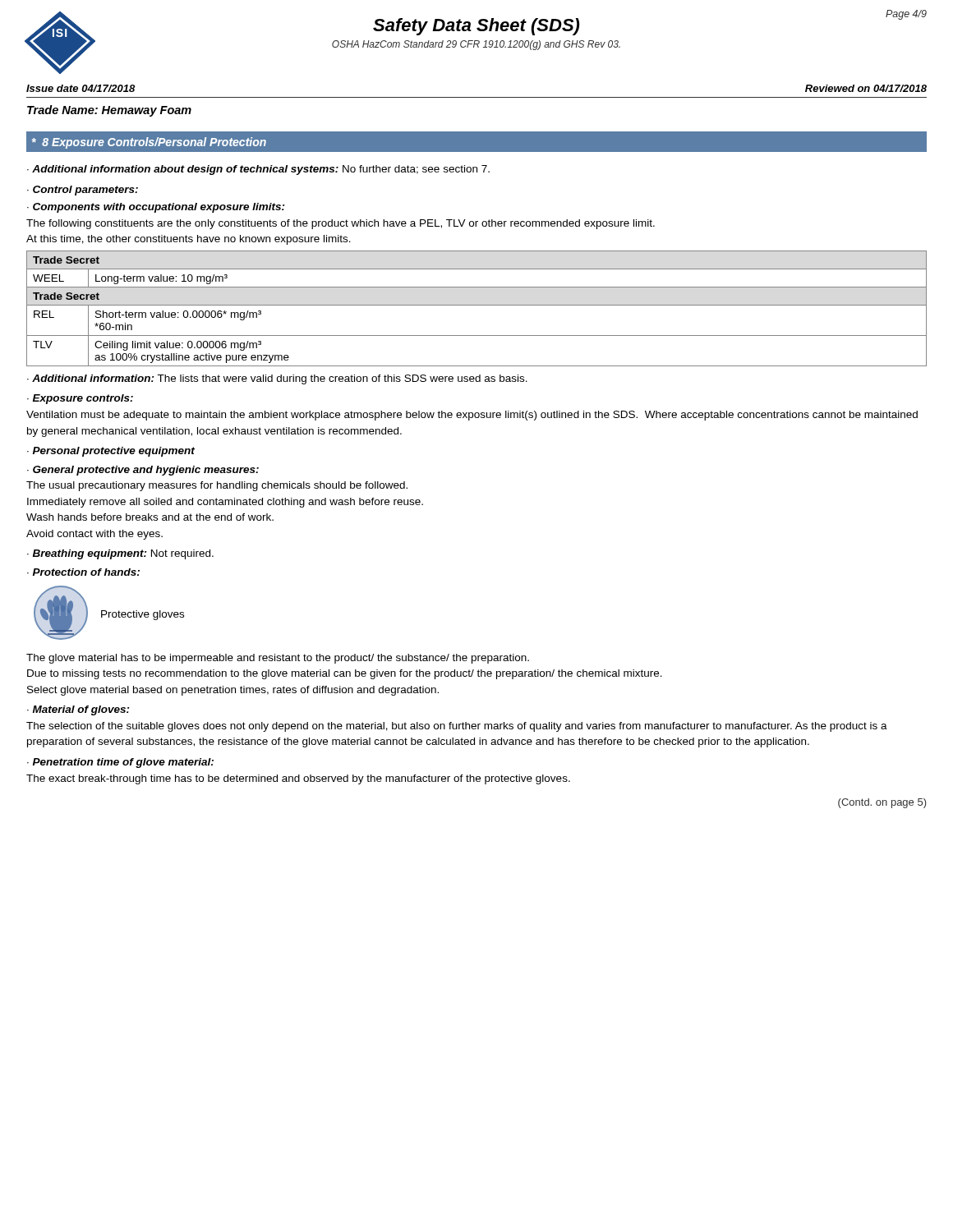Select the table
The height and width of the screenshot is (1232, 953).
coord(476,308)
